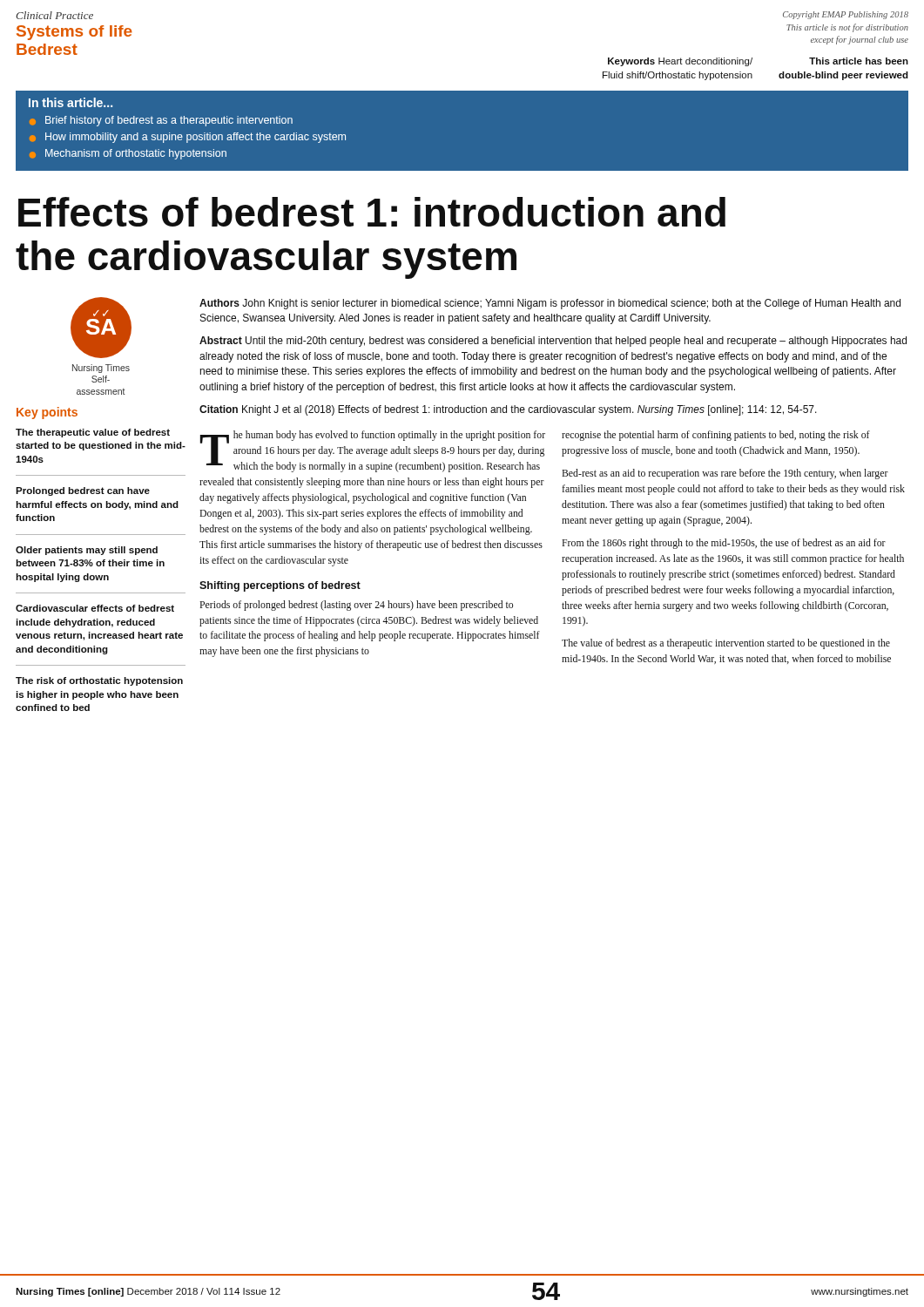Viewport: 924px width, 1307px height.
Task: Find the list item containing "Cardiovascular effects of"
Action: (x=99, y=629)
